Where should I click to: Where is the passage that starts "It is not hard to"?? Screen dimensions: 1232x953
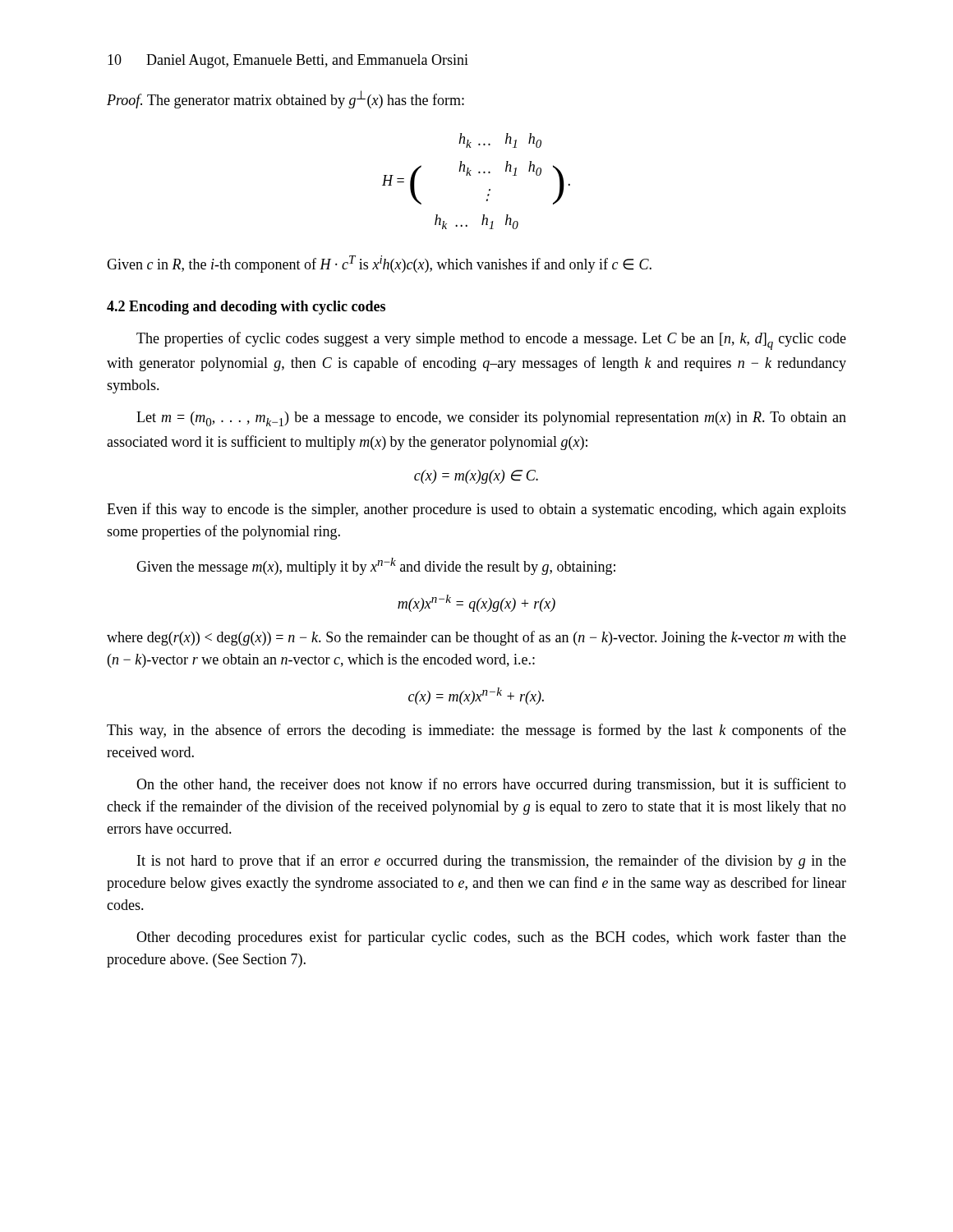pos(476,884)
